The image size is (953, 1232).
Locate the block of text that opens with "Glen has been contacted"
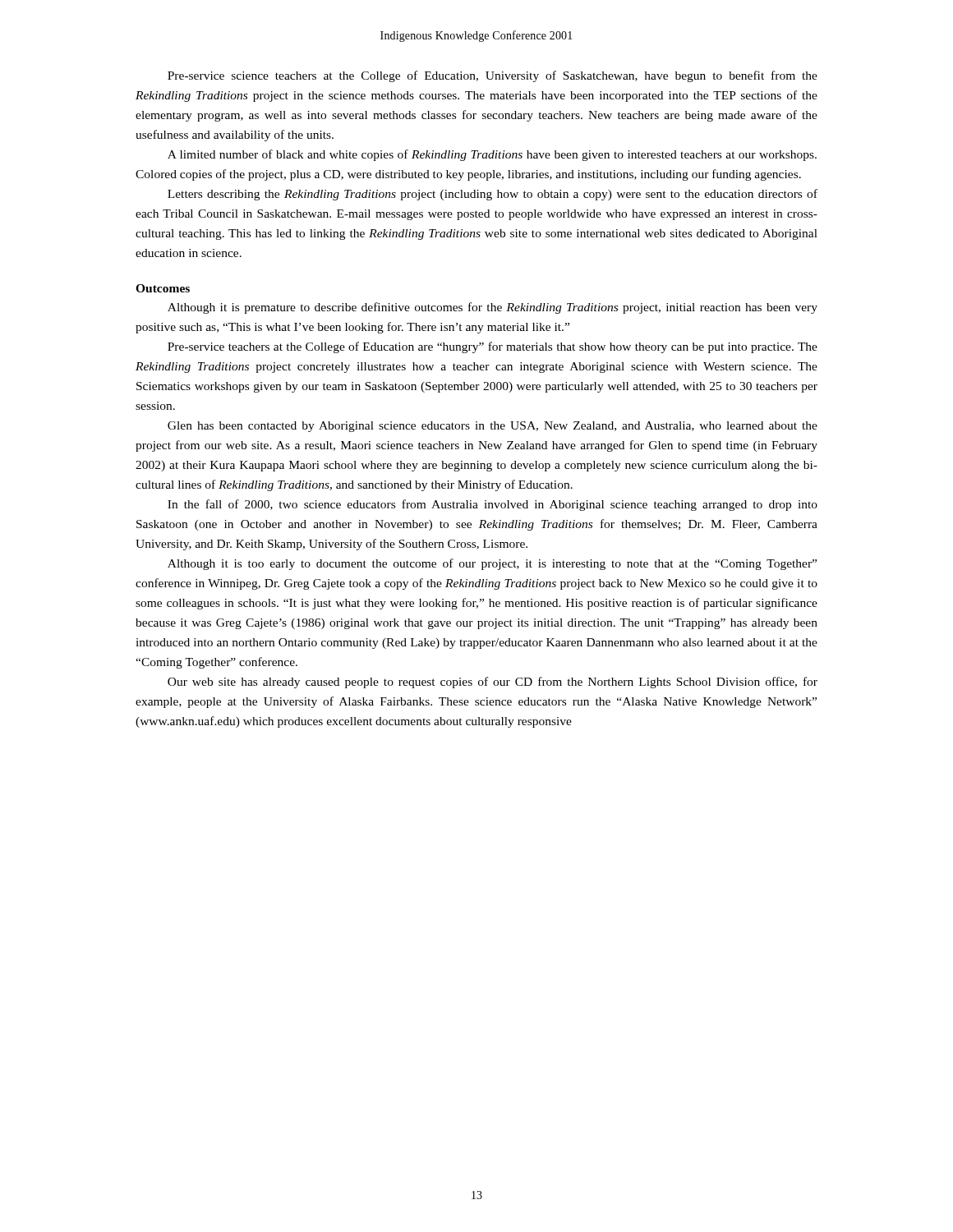point(476,455)
